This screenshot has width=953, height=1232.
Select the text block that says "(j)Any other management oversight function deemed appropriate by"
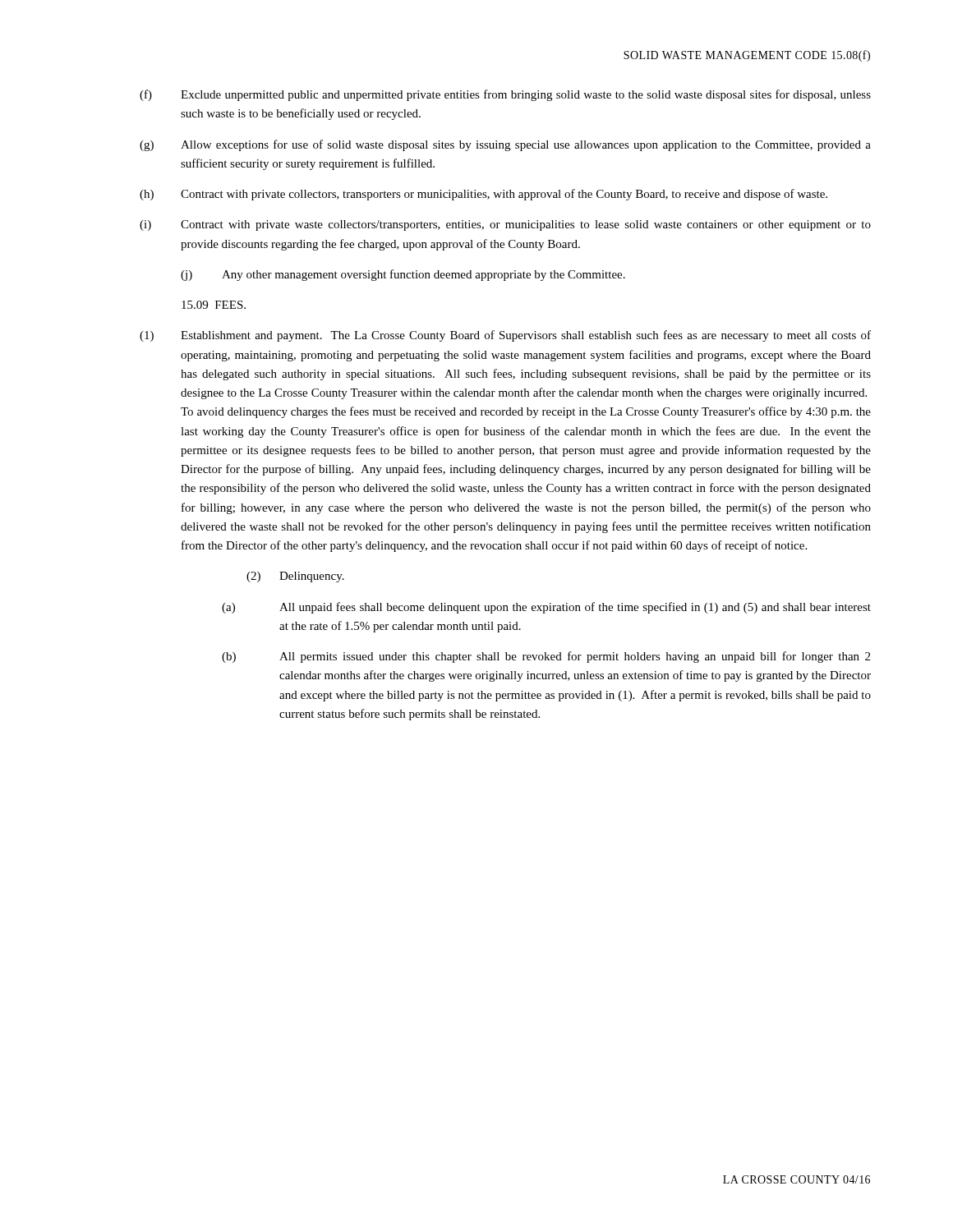pyautogui.click(x=403, y=275)
